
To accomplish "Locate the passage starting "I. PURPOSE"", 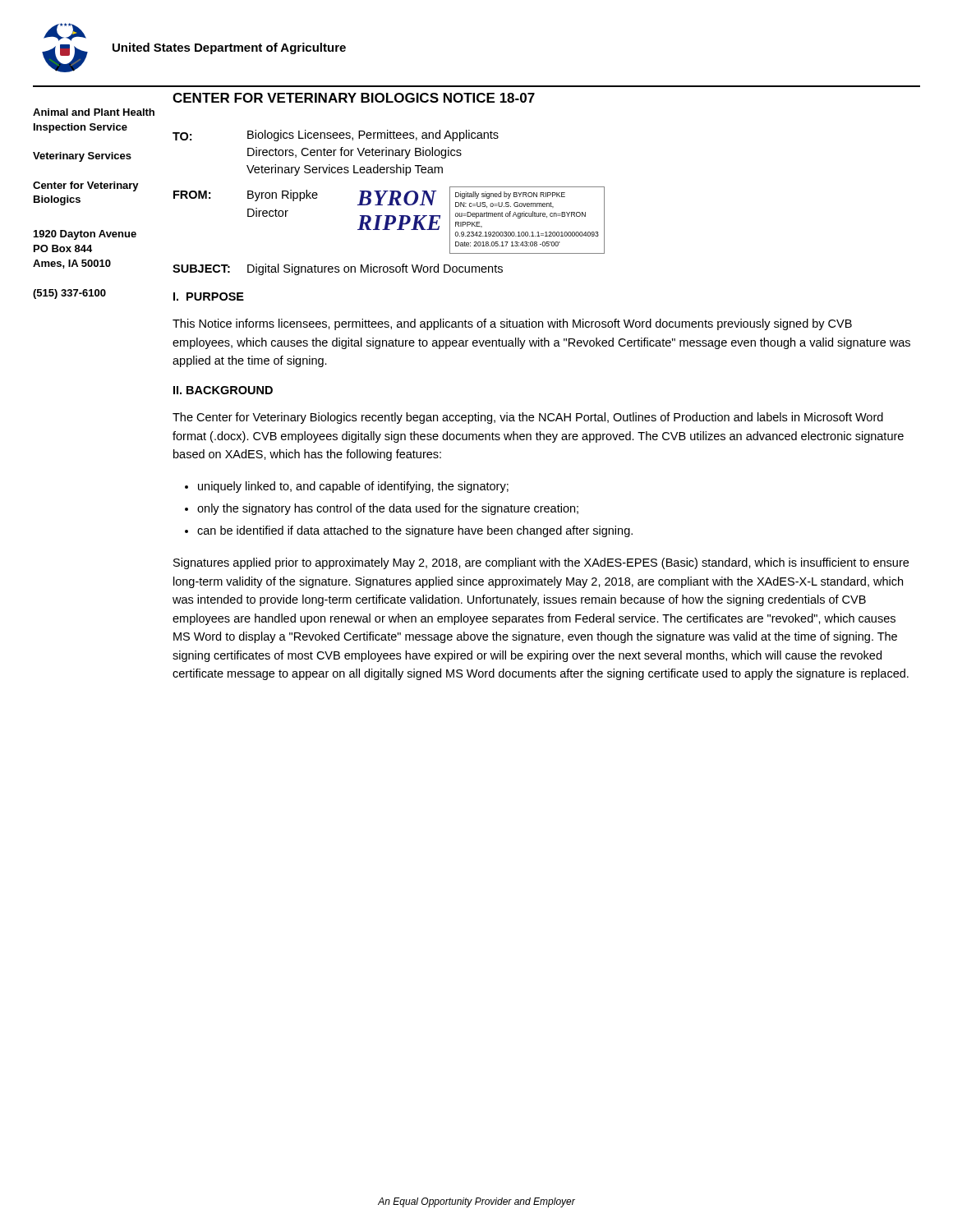I will pyautogui.click(x=209, y=297).
